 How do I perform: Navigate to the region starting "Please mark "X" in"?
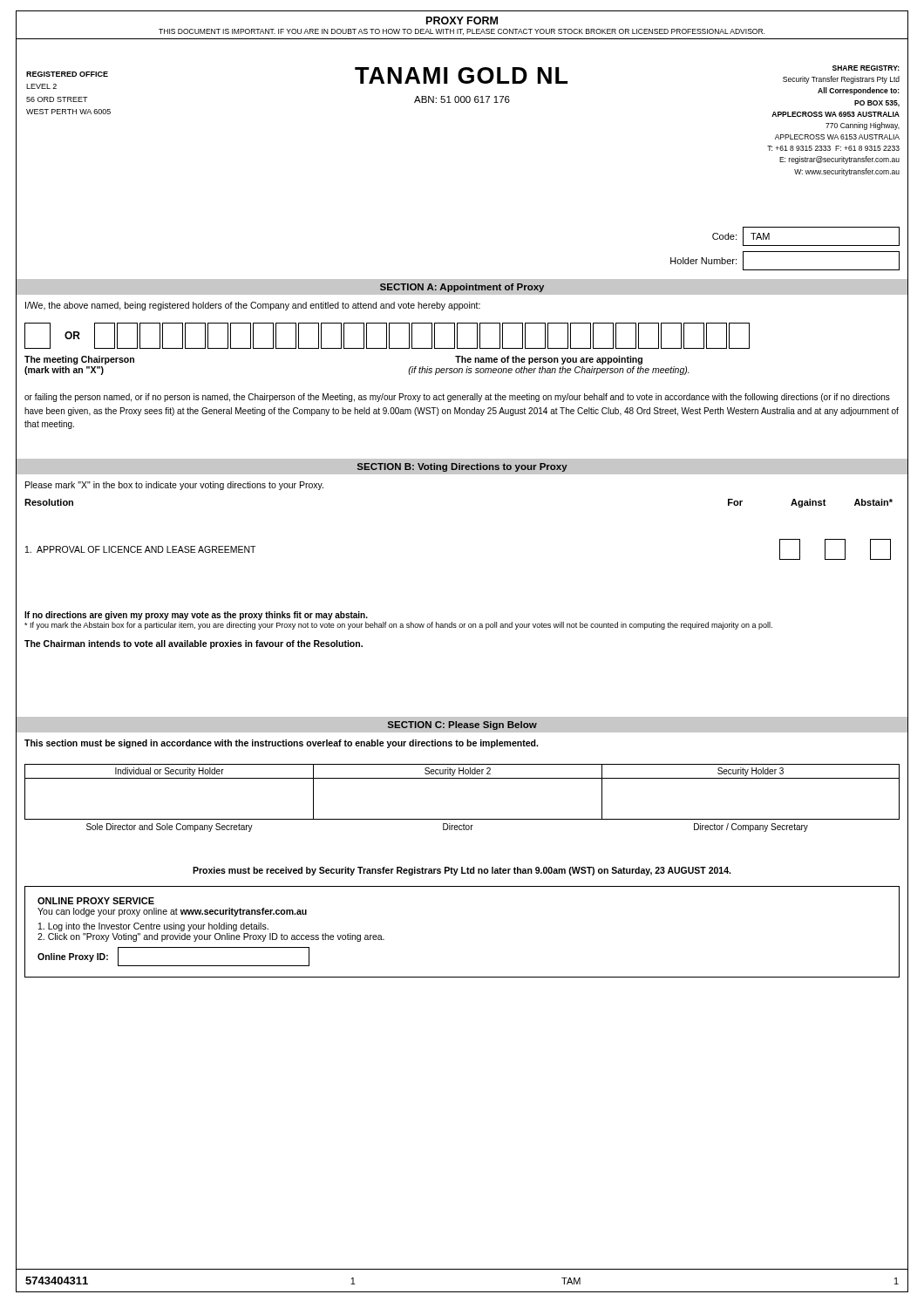pos(174,485)
